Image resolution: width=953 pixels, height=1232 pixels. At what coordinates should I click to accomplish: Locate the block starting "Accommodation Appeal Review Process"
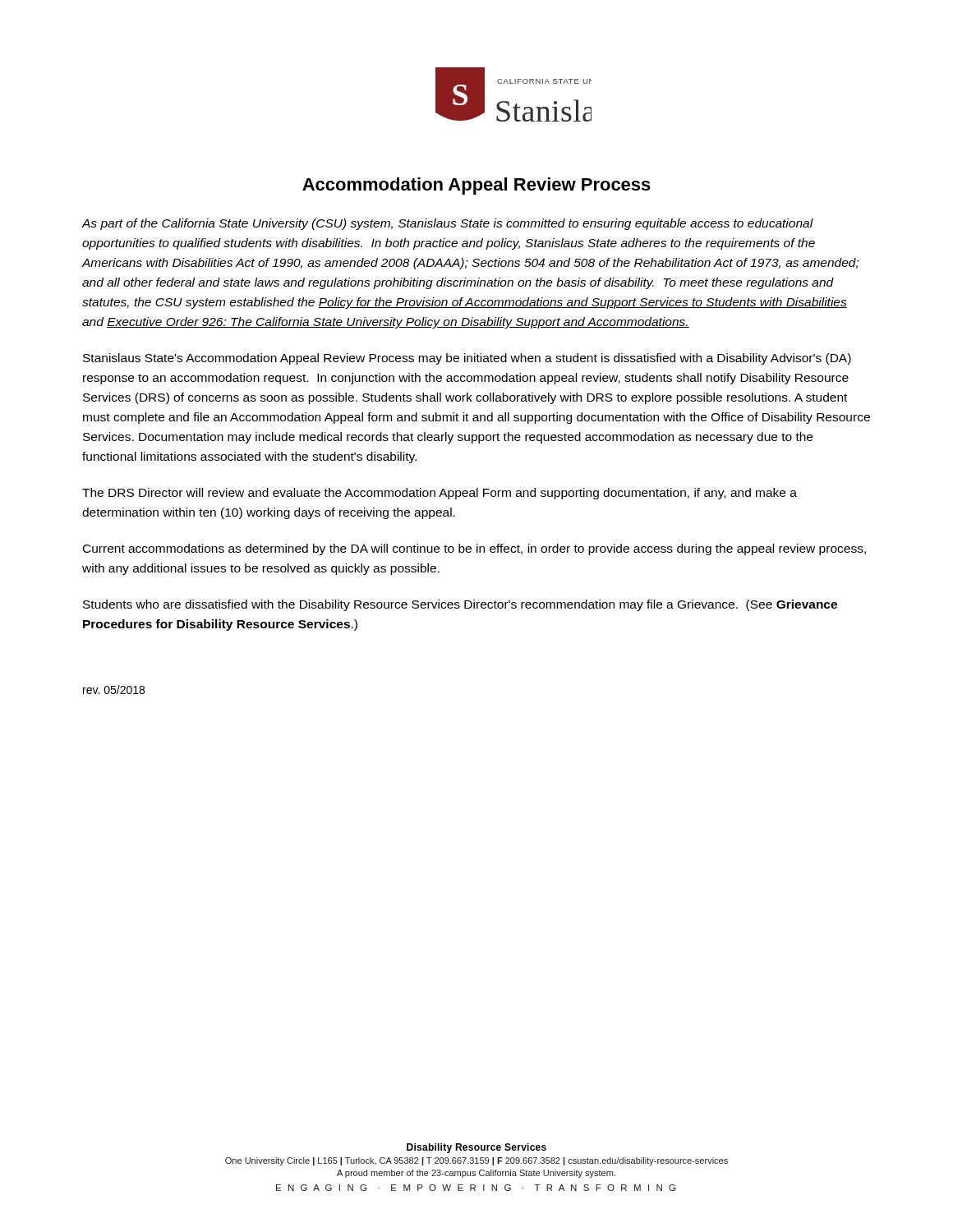coord(476,185)
